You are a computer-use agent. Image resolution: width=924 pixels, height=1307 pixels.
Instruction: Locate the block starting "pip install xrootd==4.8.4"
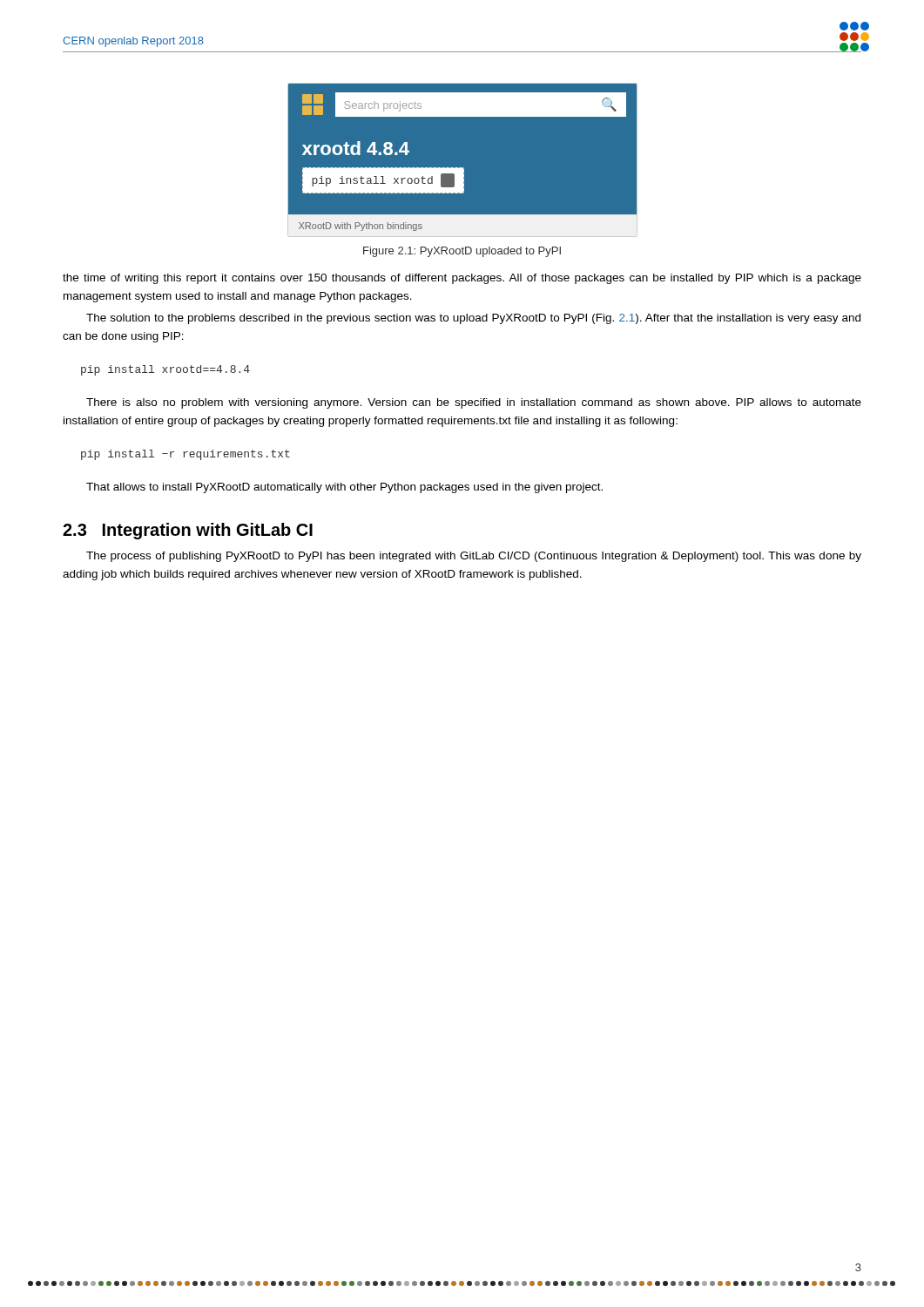point(165,370)
